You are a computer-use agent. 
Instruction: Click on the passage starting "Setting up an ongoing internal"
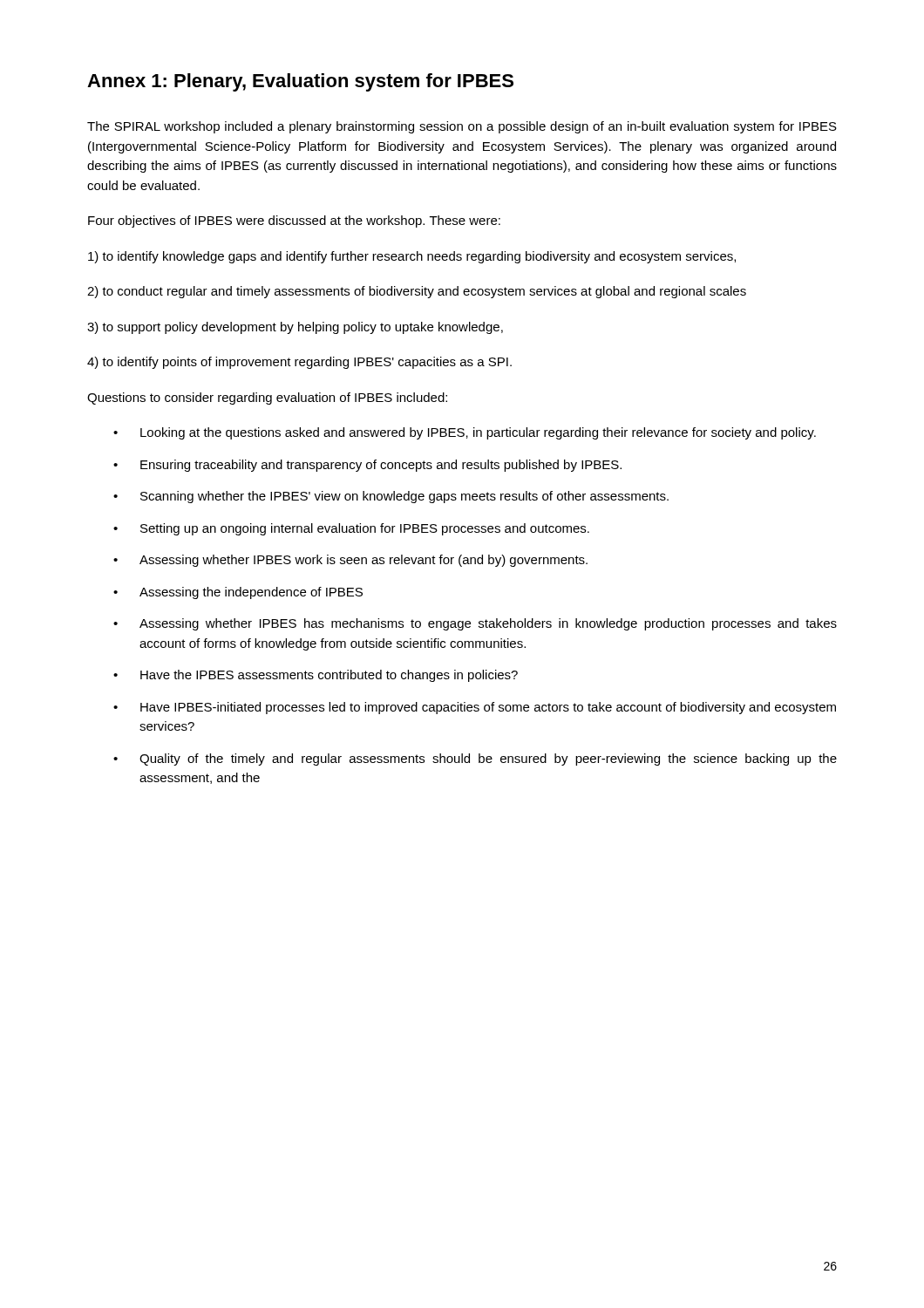[365, 528]
